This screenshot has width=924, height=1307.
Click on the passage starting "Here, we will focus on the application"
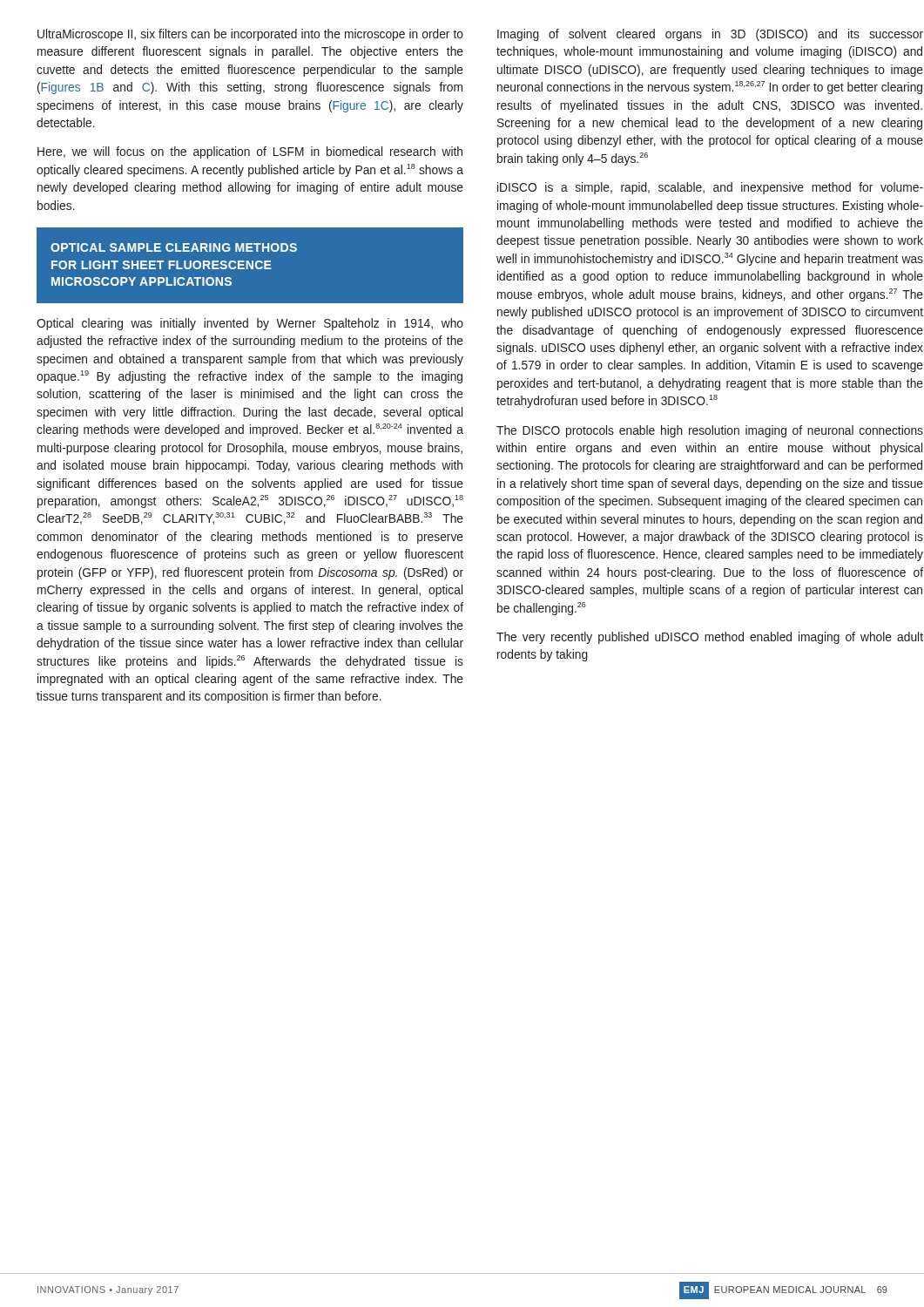[x=250, y=179]
